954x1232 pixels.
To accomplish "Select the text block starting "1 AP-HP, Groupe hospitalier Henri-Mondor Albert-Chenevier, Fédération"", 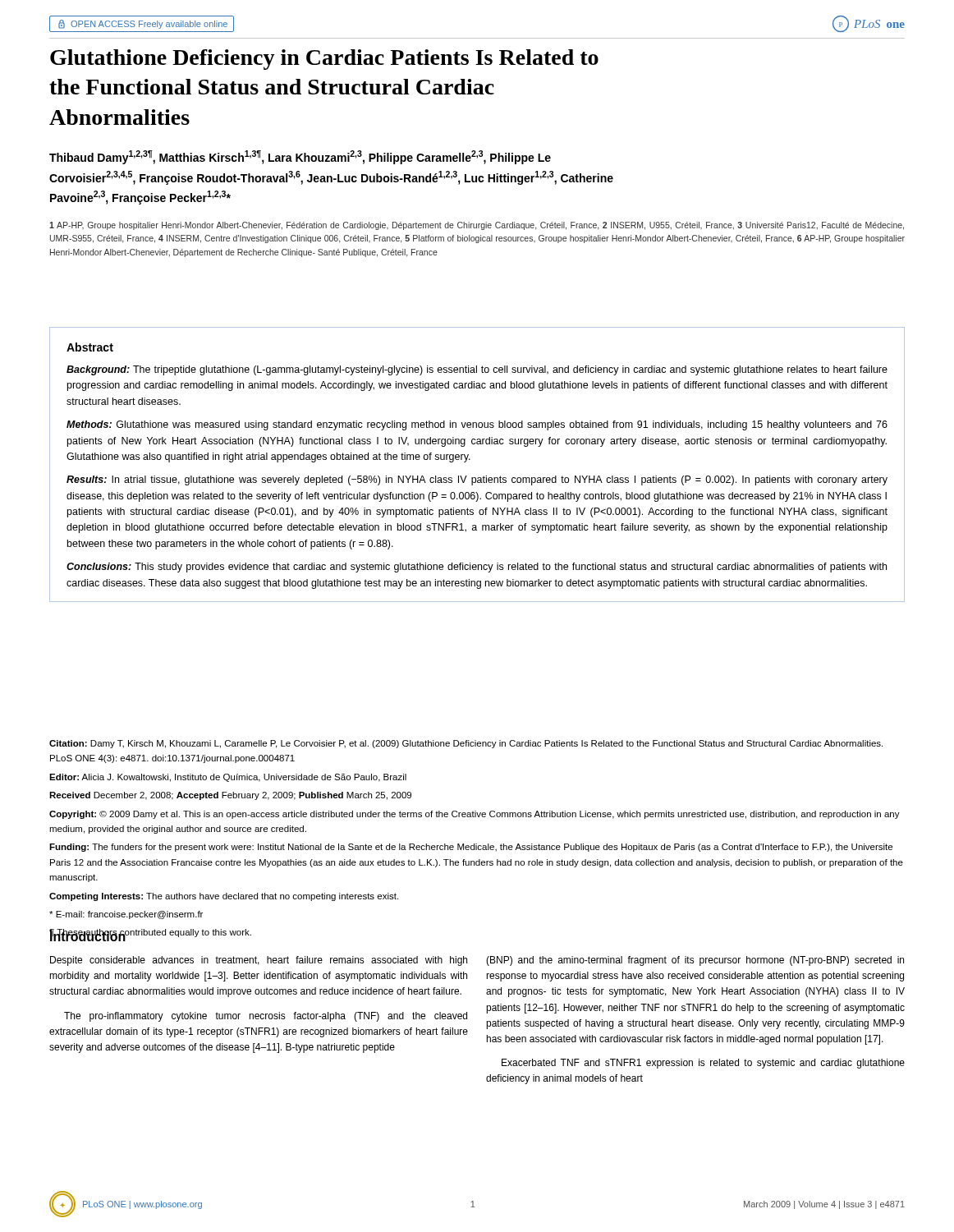I will tap(477, 239).
